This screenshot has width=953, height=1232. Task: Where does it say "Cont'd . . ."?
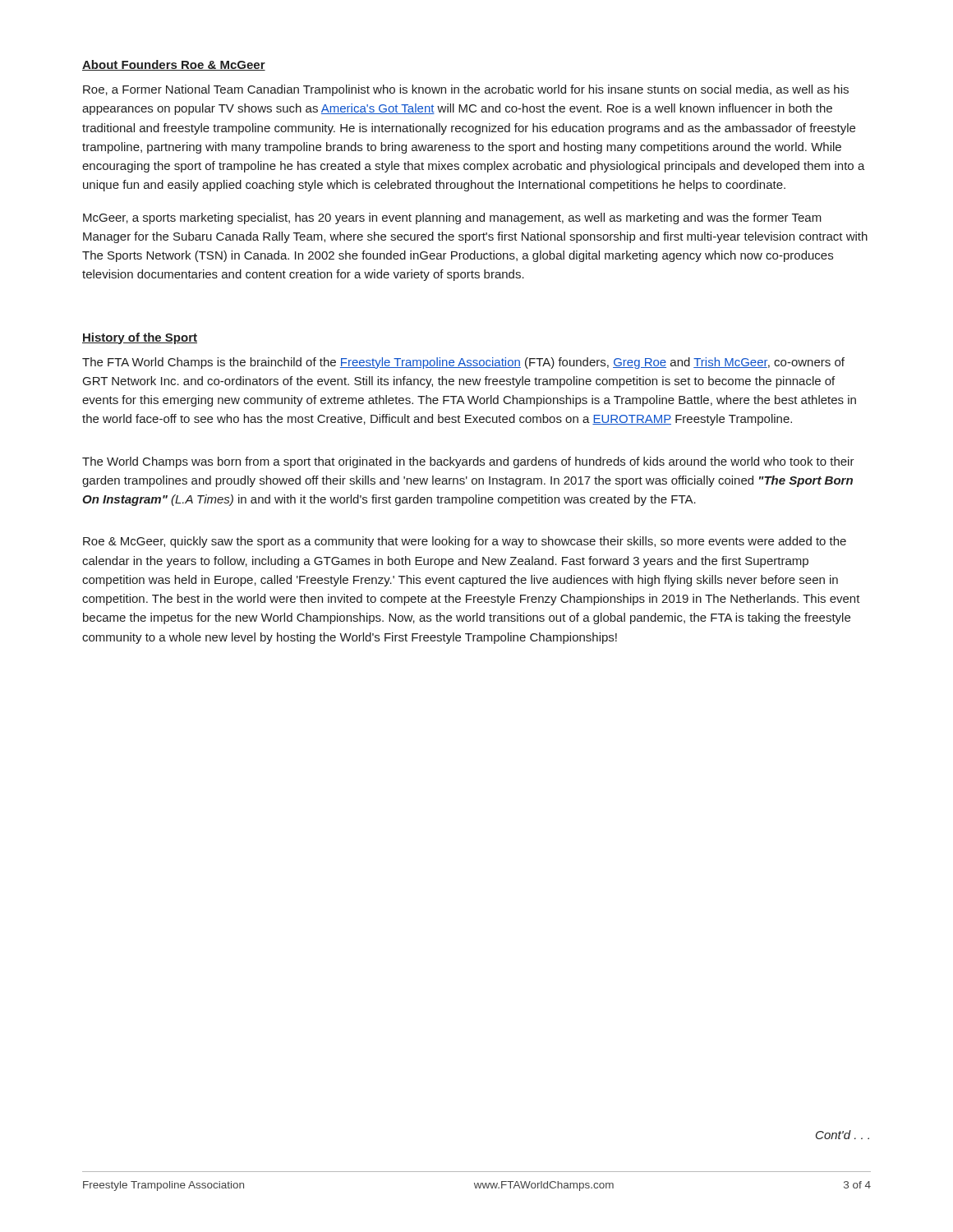click(x=843, y=1135)
